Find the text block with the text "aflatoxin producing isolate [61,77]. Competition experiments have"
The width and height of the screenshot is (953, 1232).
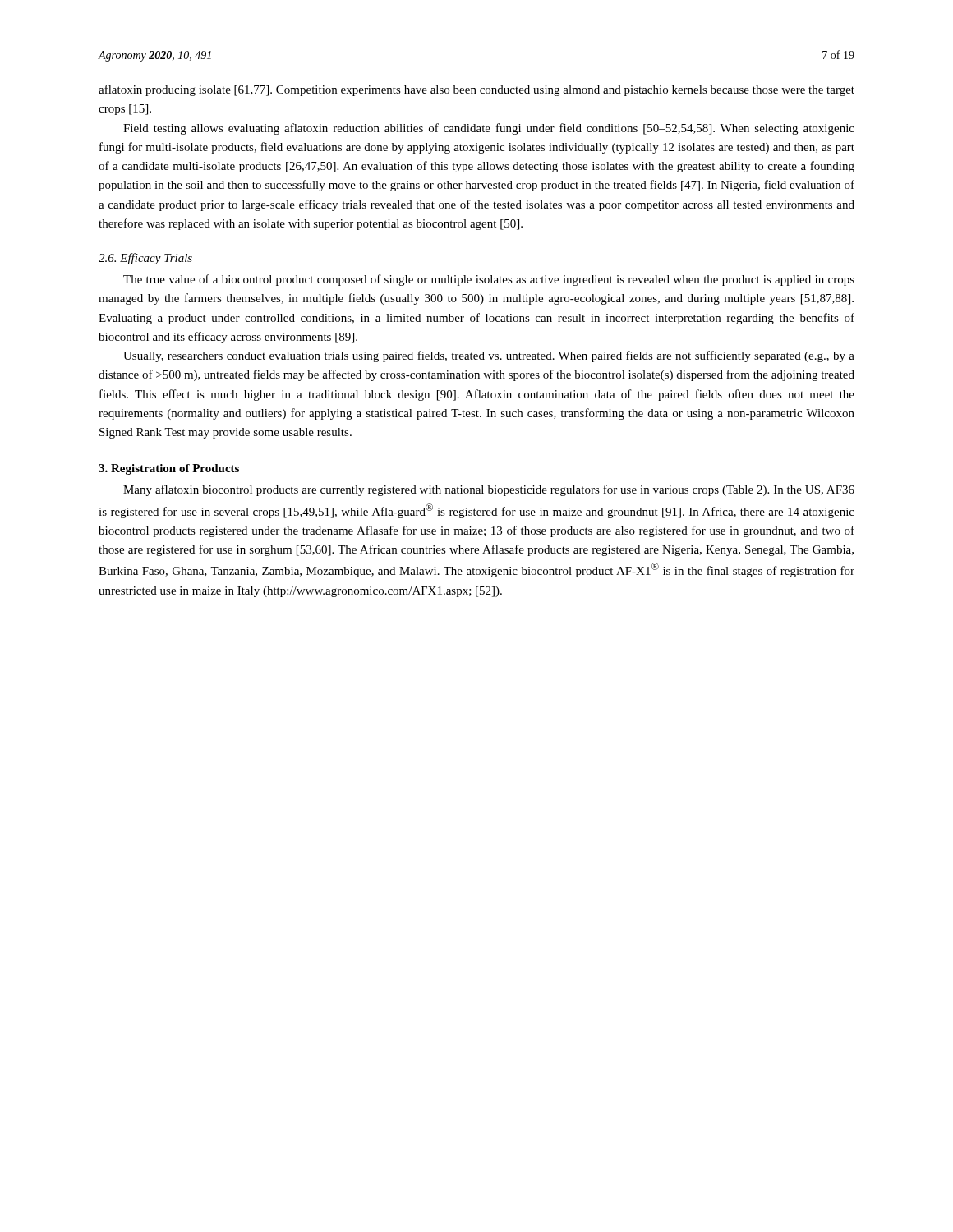(476, 100)
